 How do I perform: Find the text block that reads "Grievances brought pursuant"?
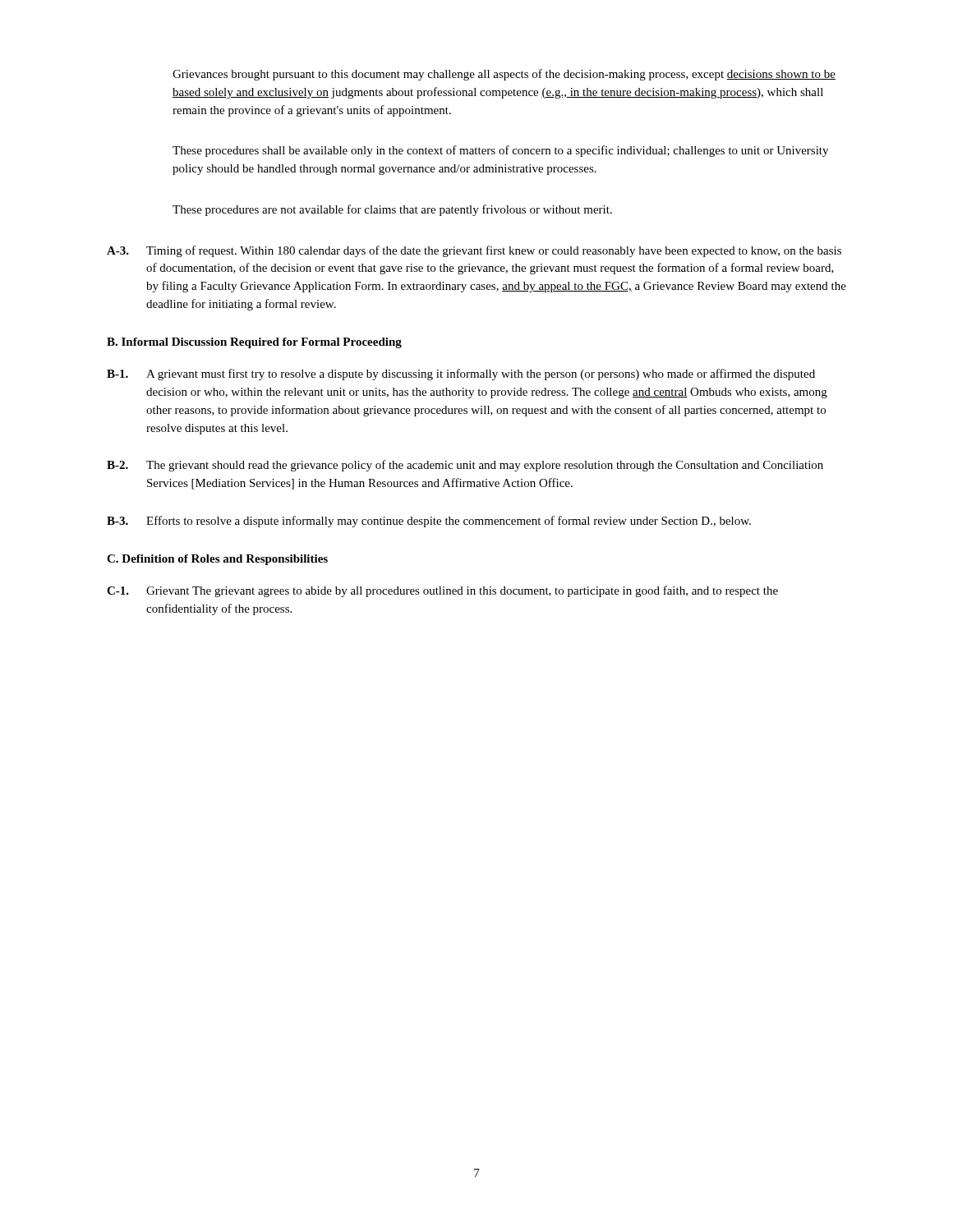pyautogui.click(x=504, y=92)
